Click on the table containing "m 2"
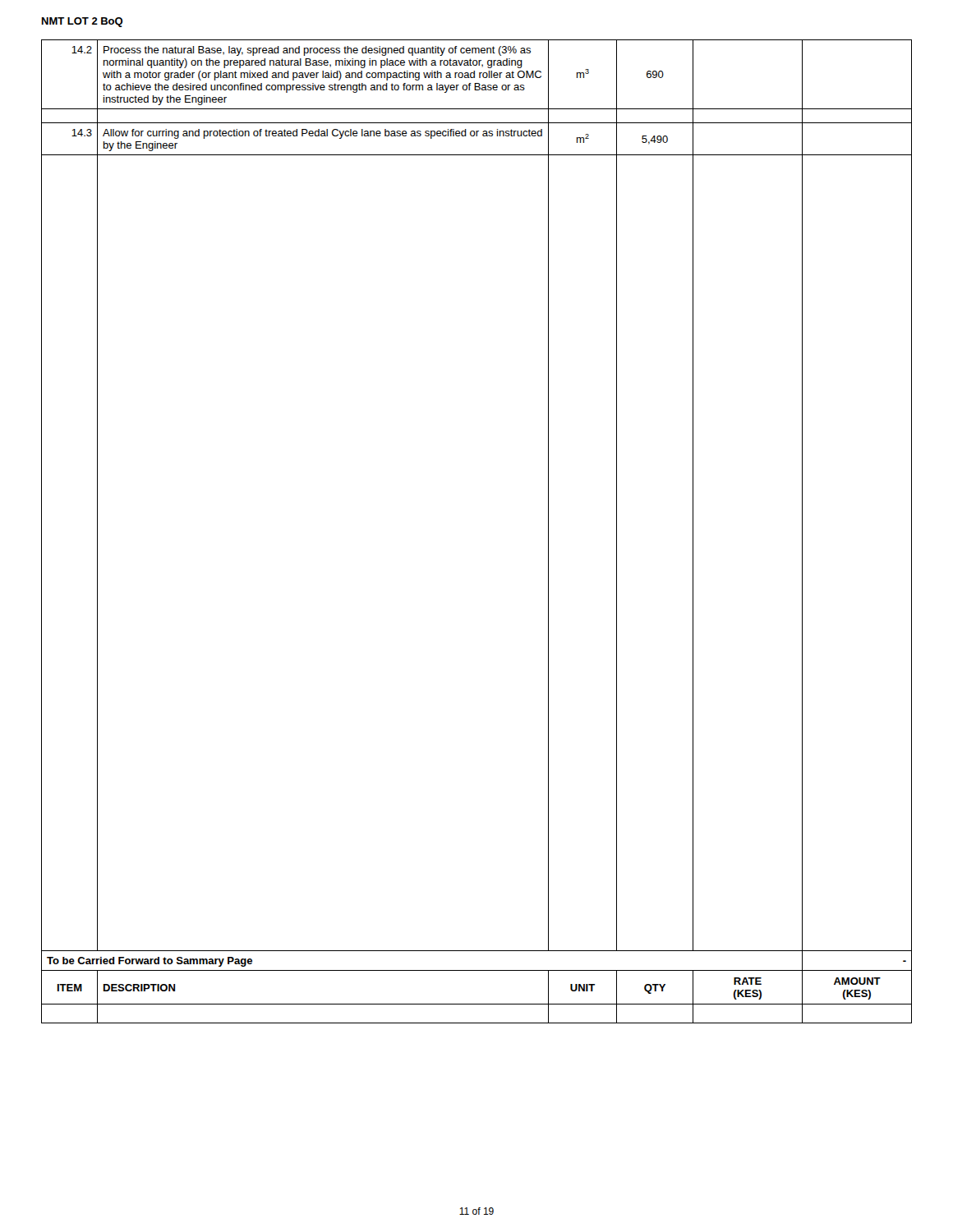 pyautogui.click(x=476, y=609)
